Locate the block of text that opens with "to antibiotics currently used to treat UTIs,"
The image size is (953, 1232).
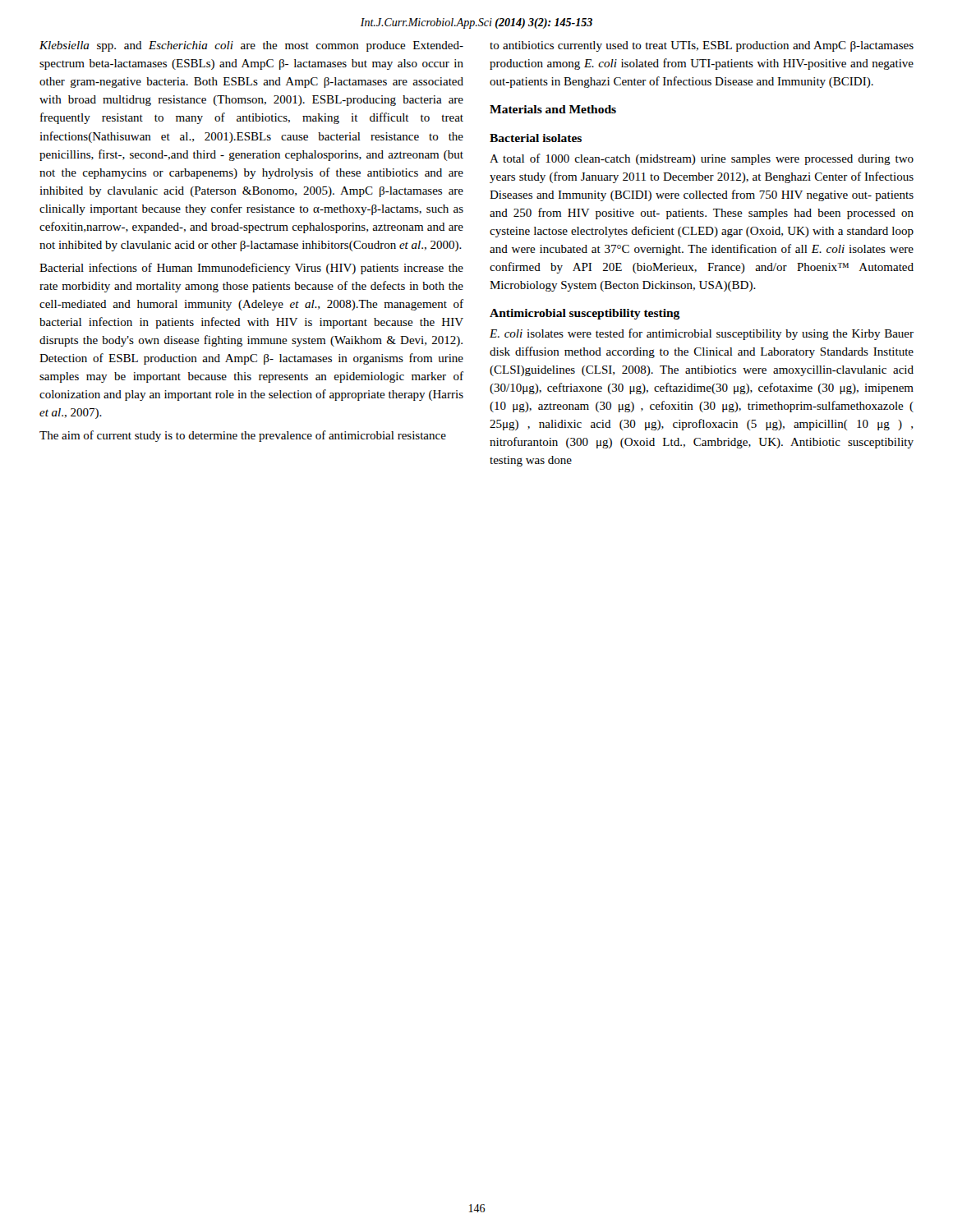pos(702,64)
